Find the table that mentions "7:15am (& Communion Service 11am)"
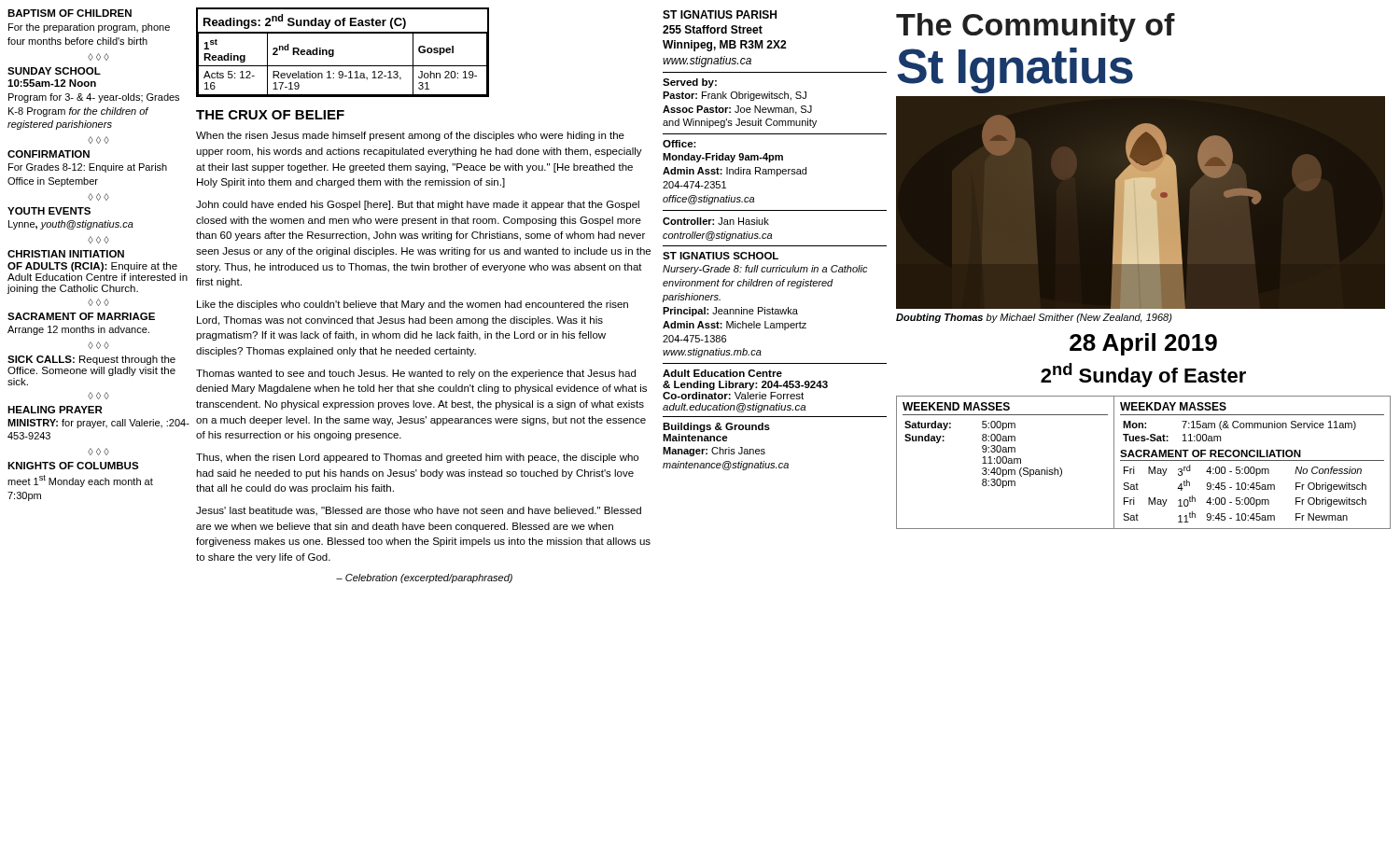Viewport: 1400px width, 850px height. click(x=1252, y=462)
